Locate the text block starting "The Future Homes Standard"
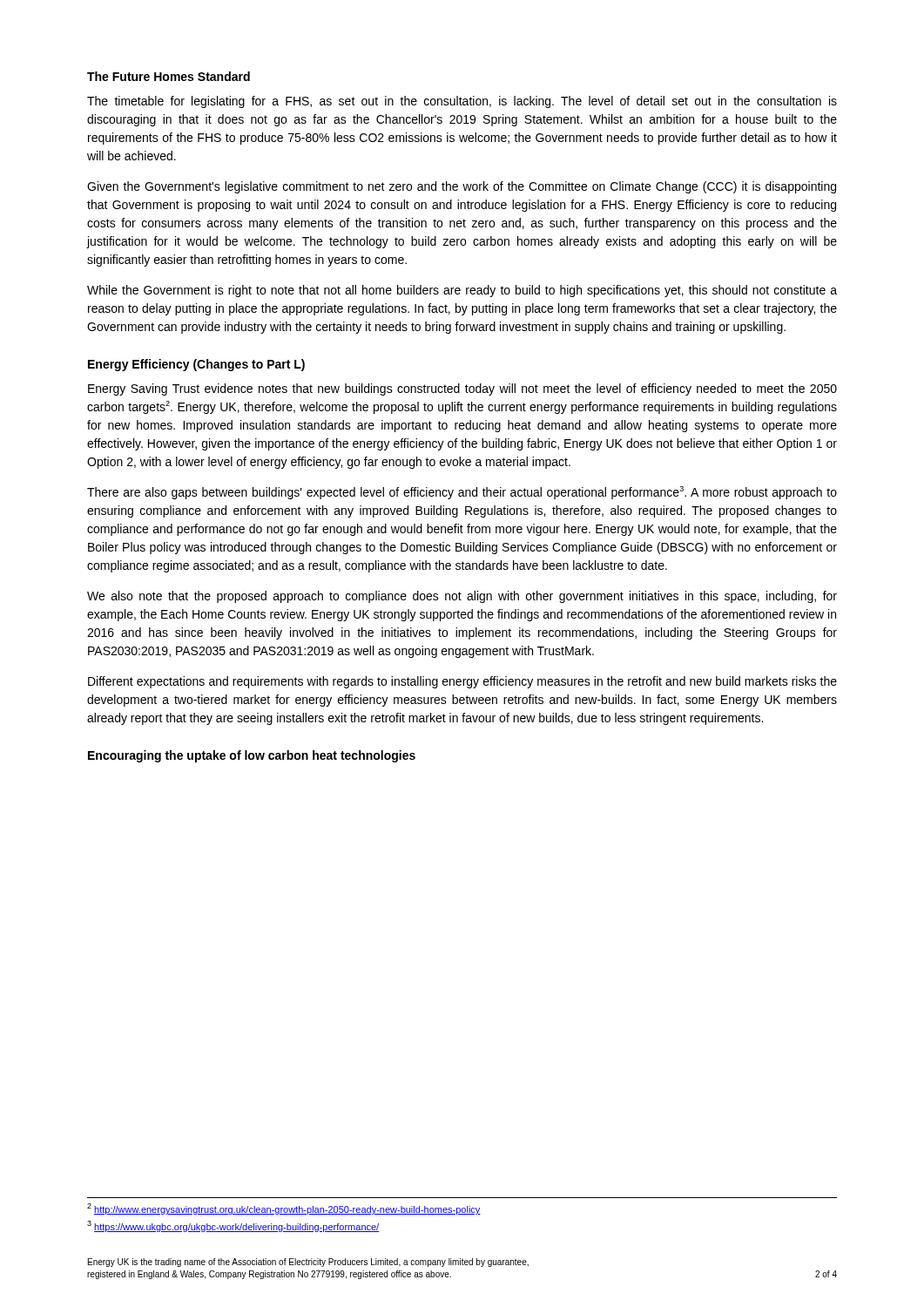Screen dimensions: 1307x924 (x=169, y=77)
